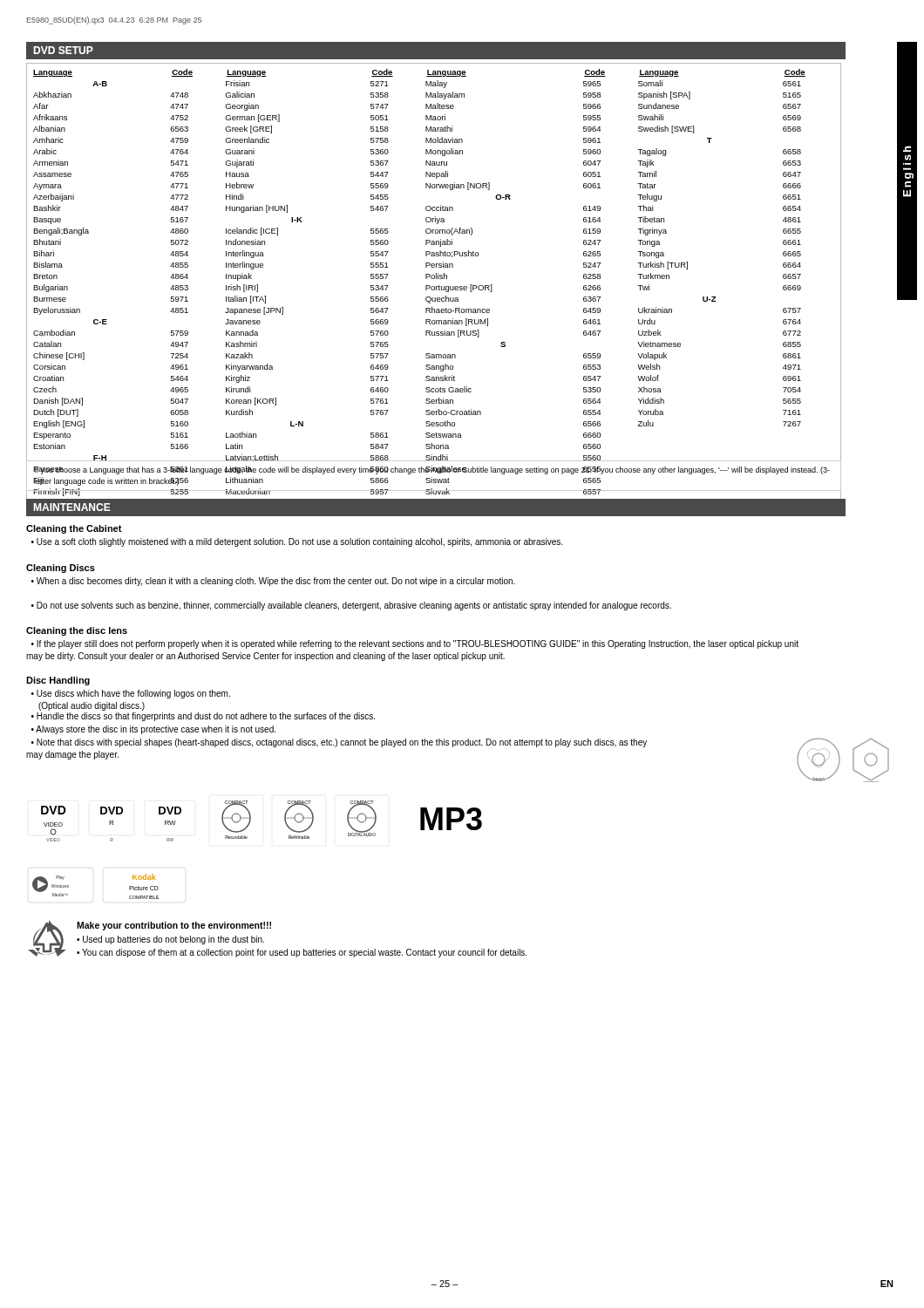Select the text starting "• Use discs"

(x=128, y=700)
